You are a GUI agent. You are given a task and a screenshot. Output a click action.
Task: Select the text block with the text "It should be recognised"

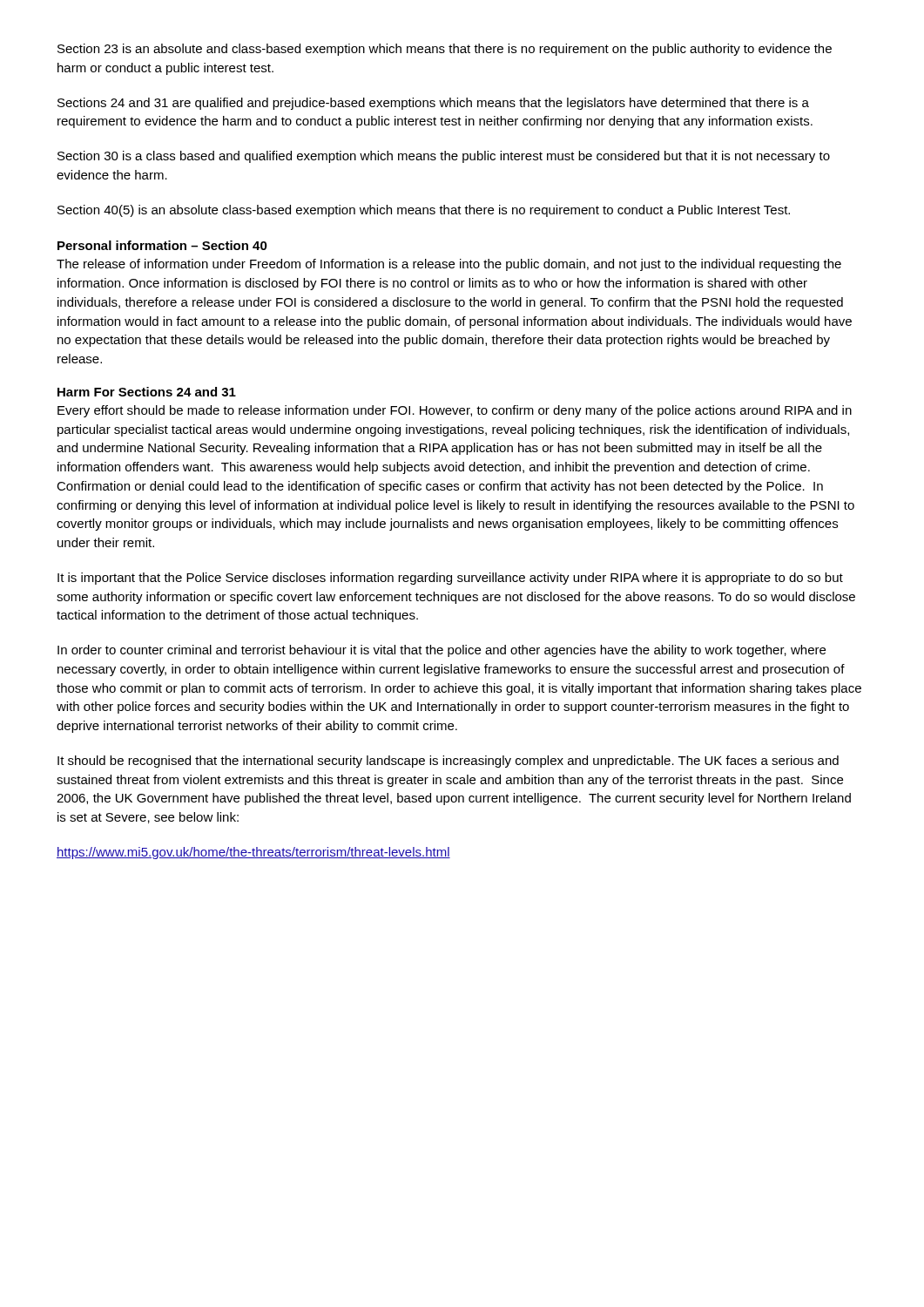click(454, 788)
